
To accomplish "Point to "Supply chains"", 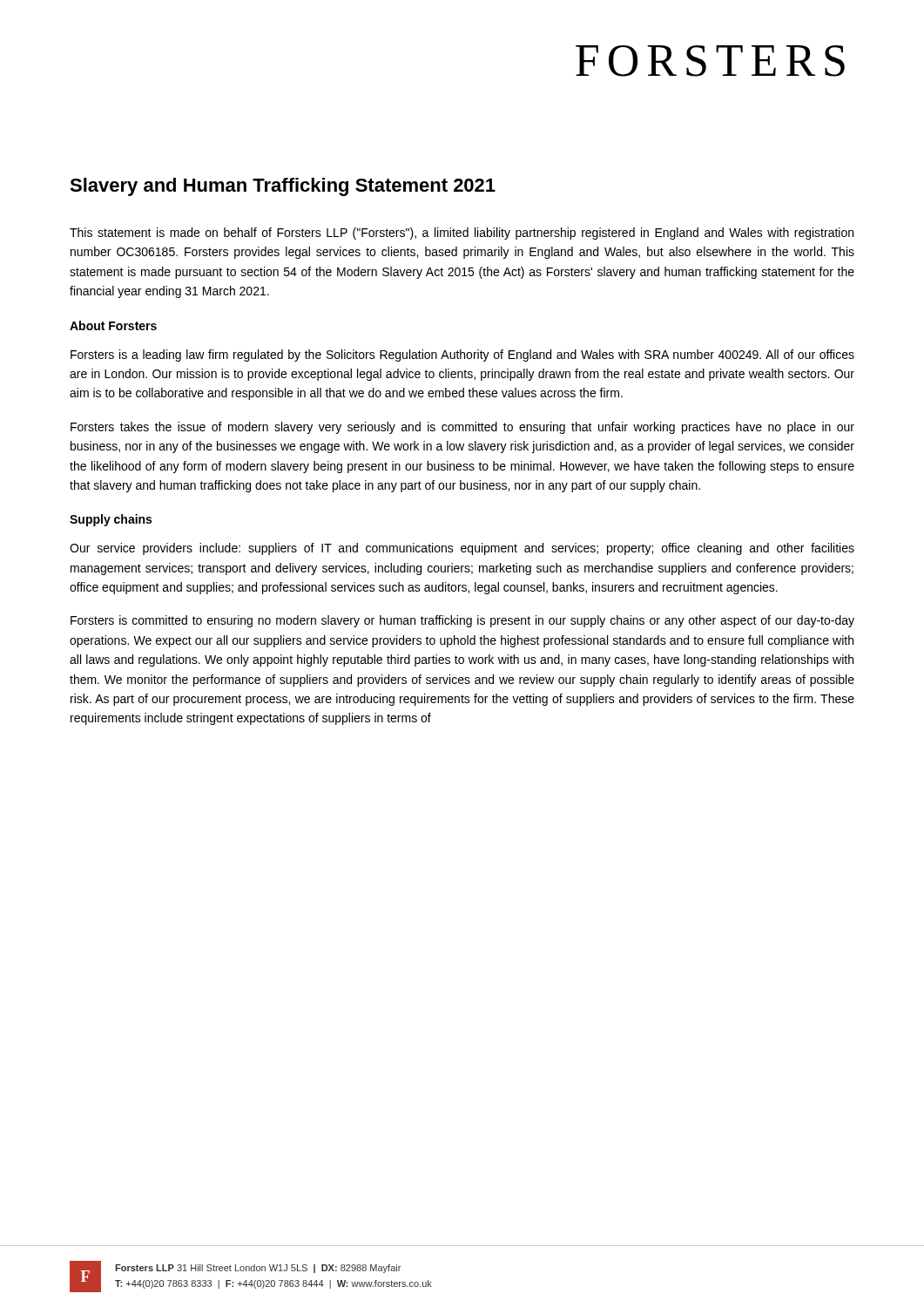I will coord(111,520).
